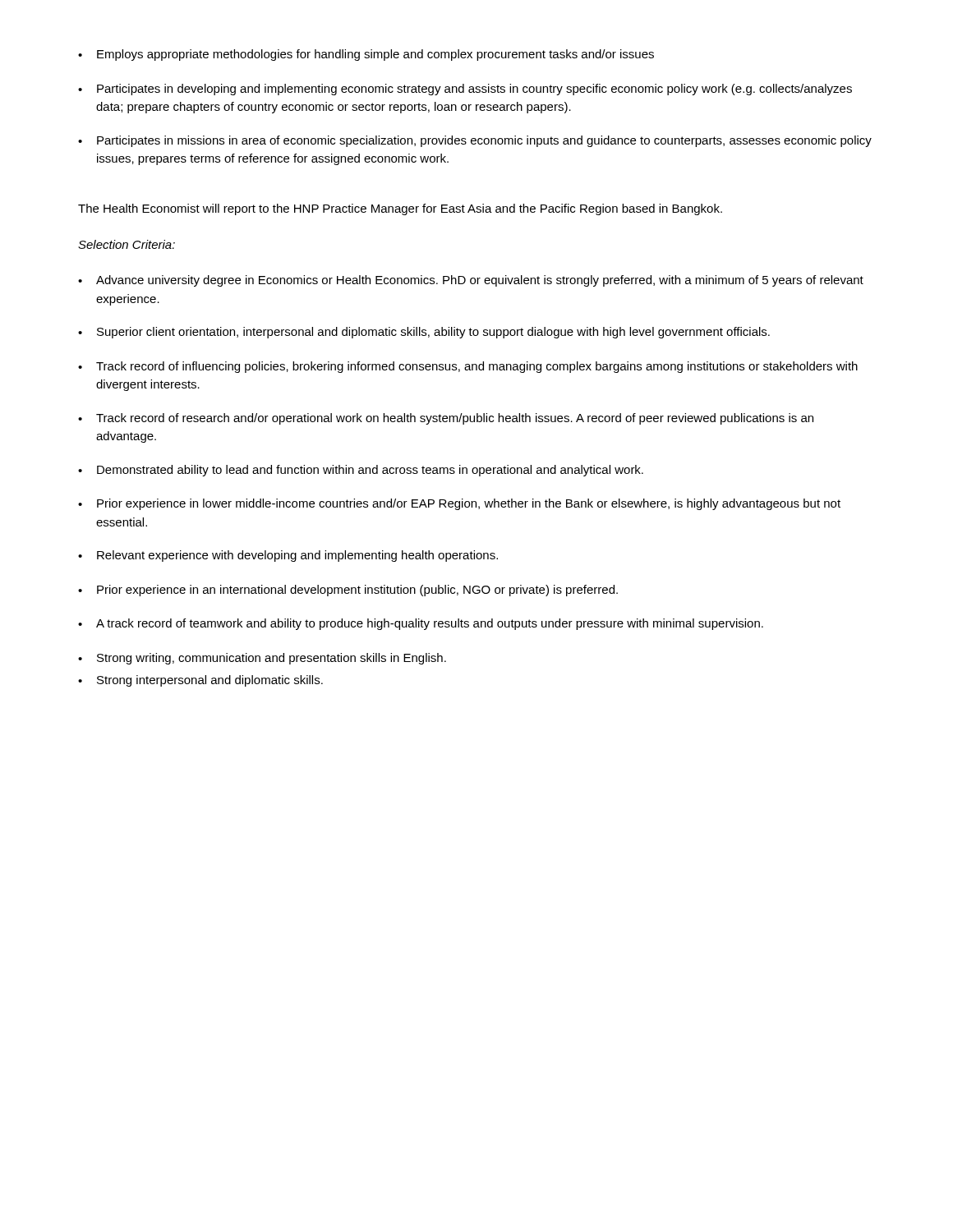Click on the element starting "• Superior client orientation, interpersonal"
953x1232 pixels.
point(424,332)
